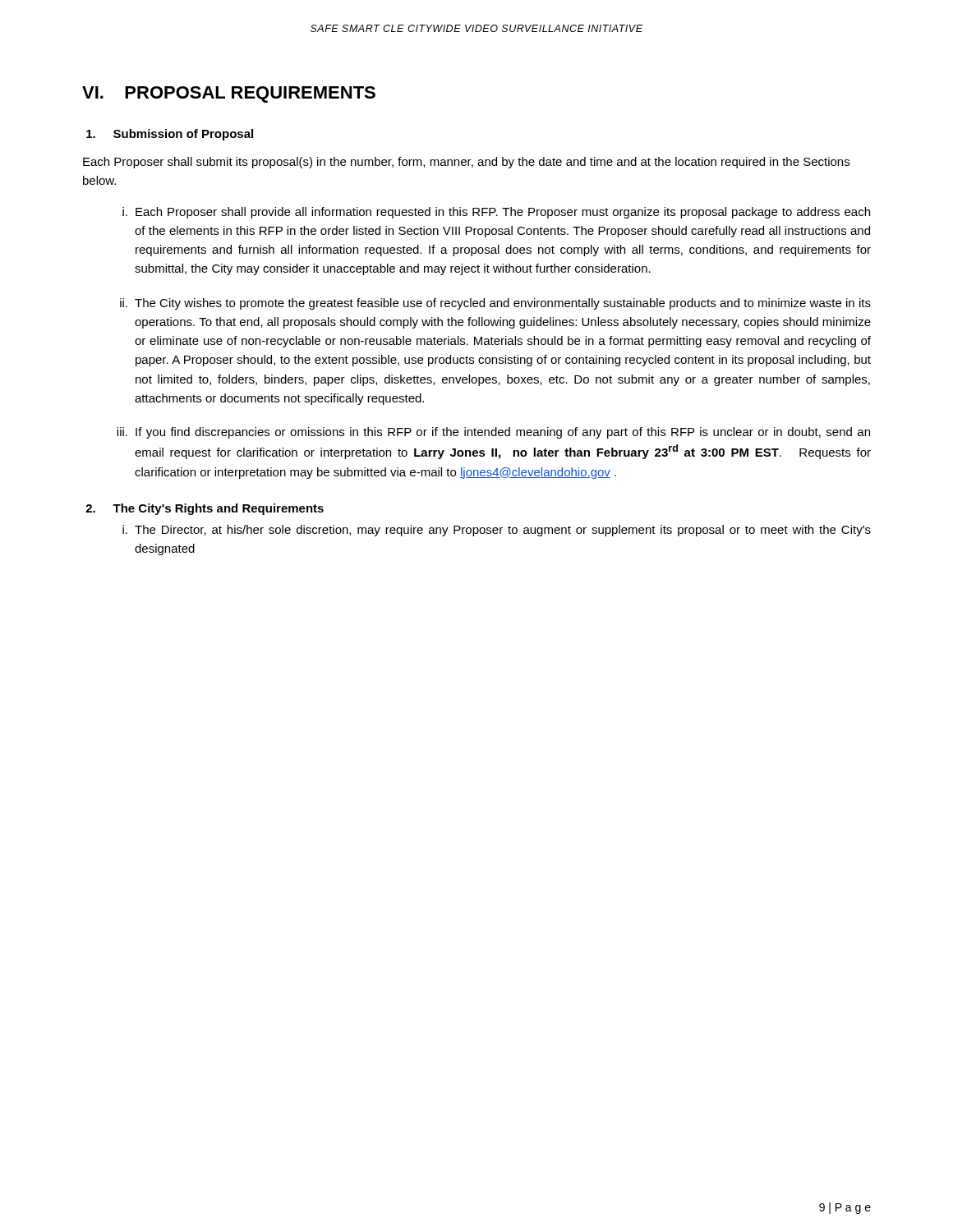Click the title

229,92
